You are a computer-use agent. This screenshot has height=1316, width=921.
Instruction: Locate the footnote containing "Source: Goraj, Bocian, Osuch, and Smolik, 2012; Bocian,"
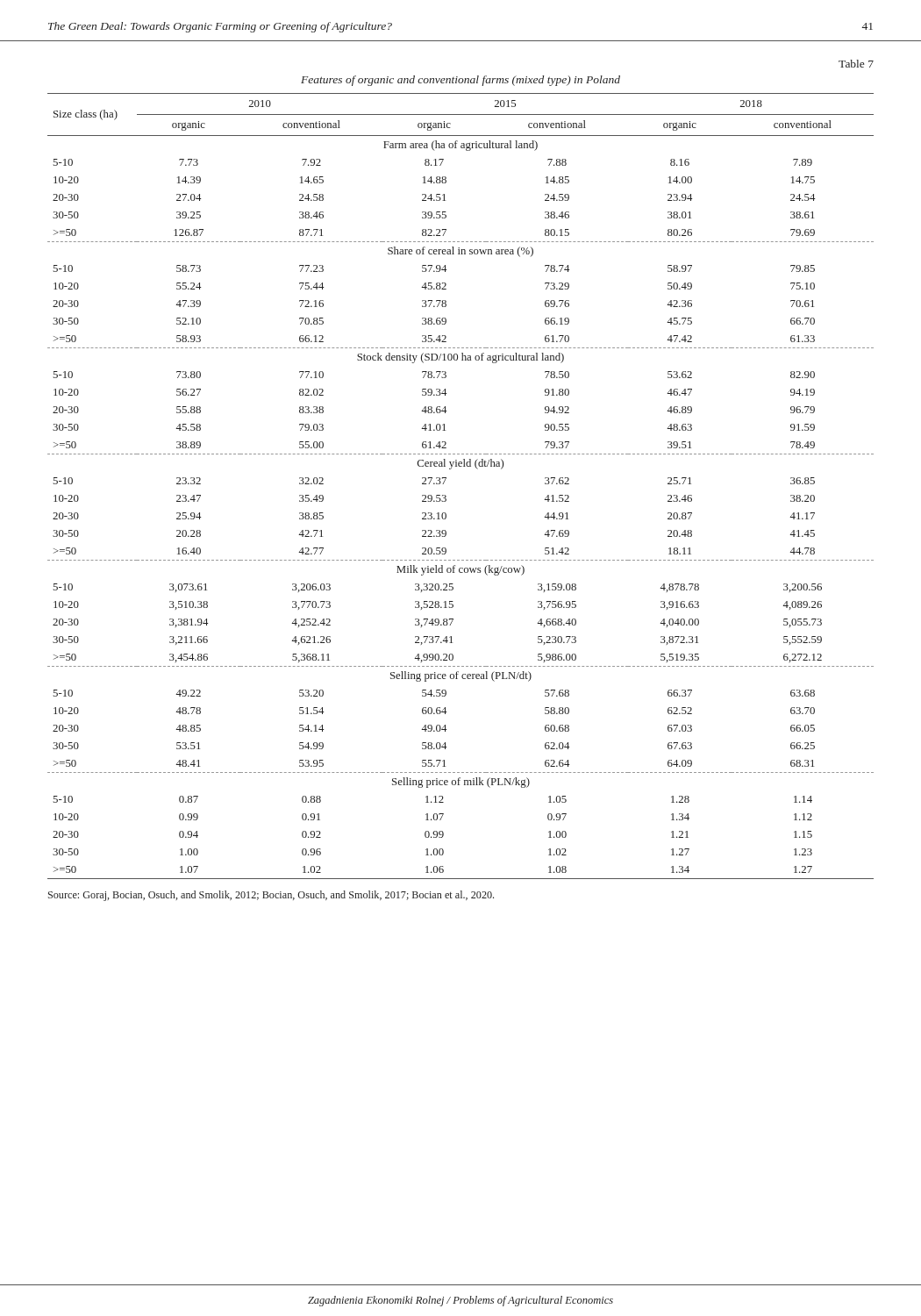[271, 895]
